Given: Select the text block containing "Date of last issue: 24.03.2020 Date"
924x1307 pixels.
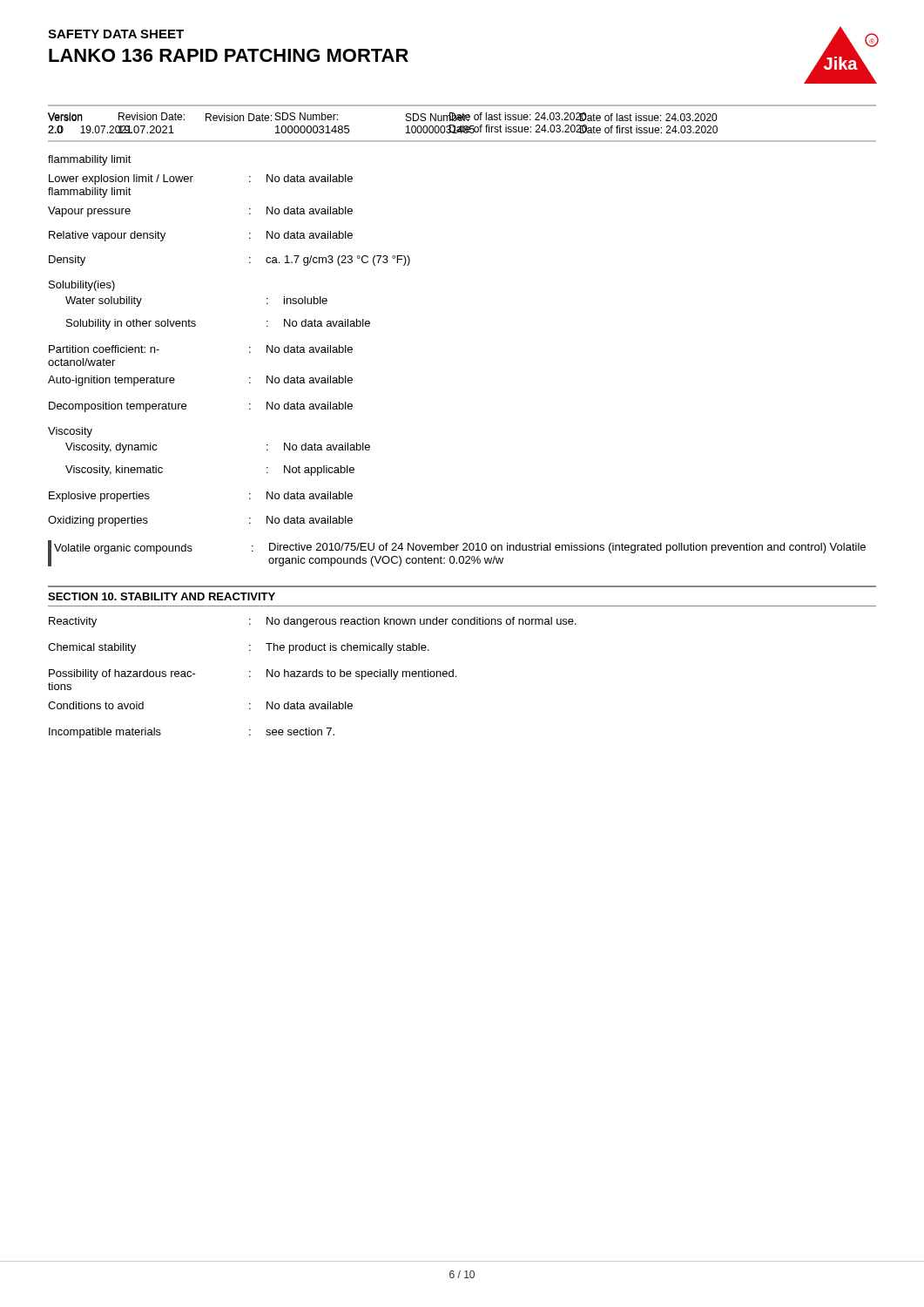Looking at the screenshot, I should (649, 124).
